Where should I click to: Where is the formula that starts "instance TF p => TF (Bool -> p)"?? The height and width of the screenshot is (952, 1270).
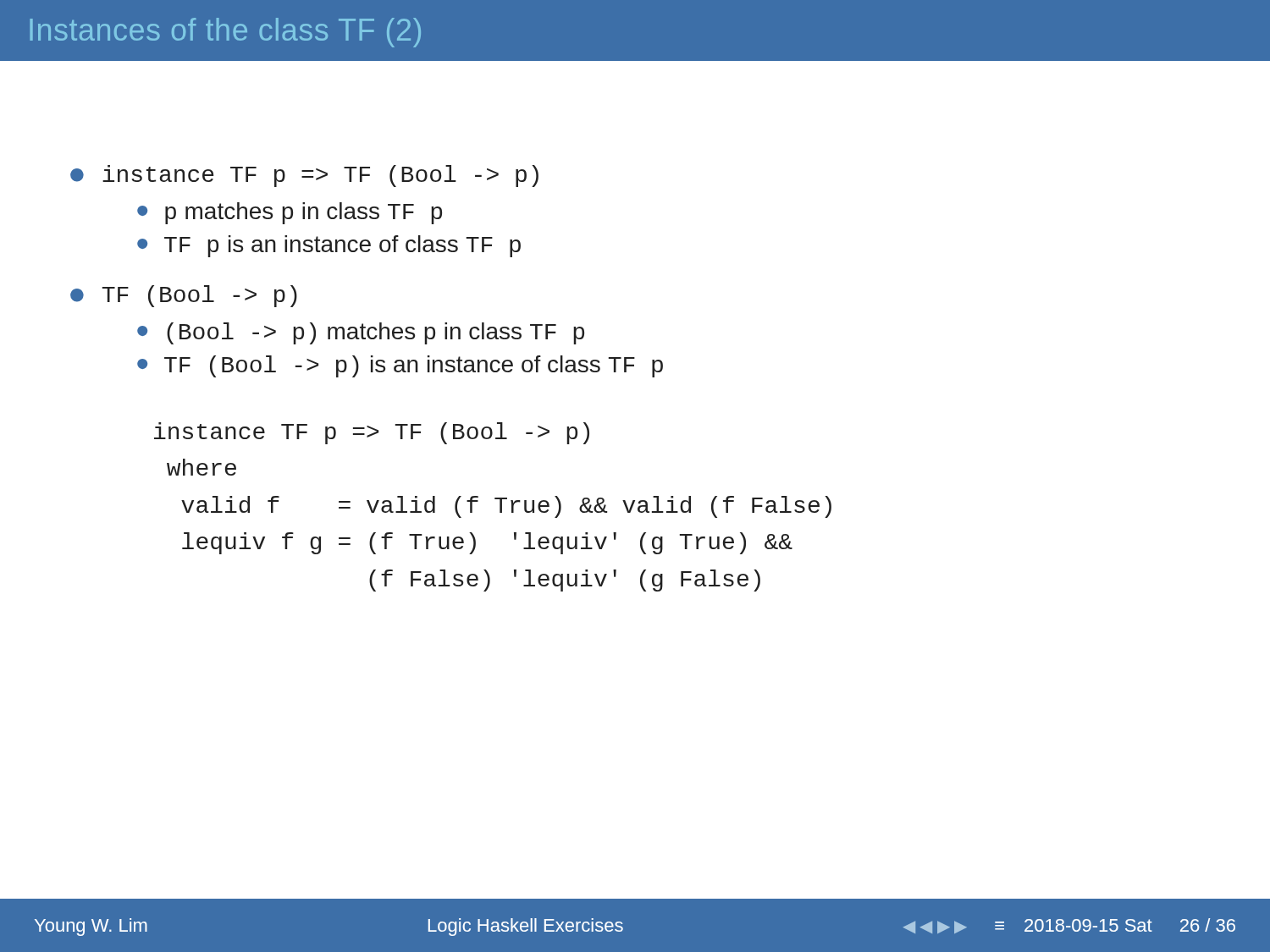(494, 506)
